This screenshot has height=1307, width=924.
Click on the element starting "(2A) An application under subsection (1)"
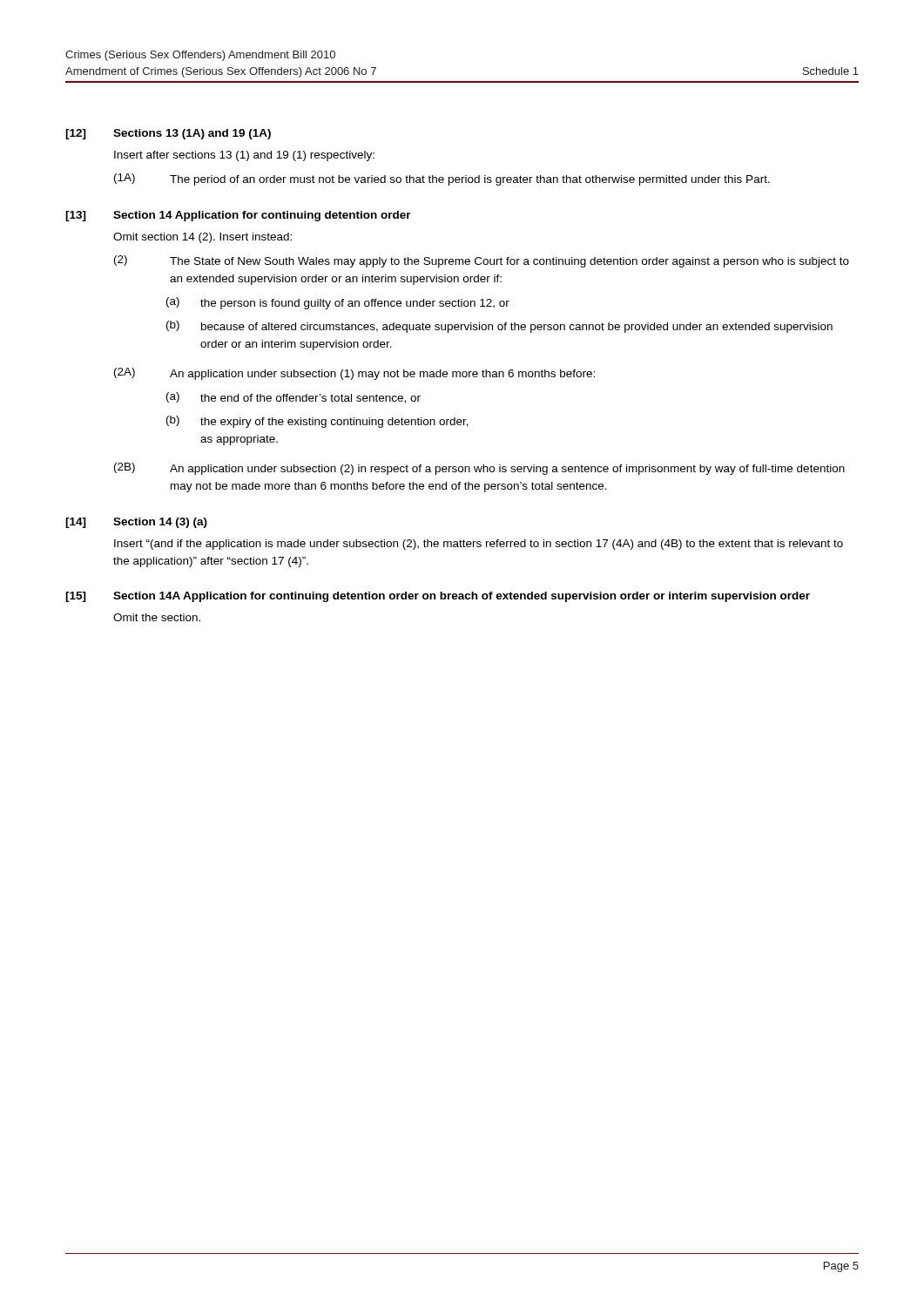click(x=486, y=374)
